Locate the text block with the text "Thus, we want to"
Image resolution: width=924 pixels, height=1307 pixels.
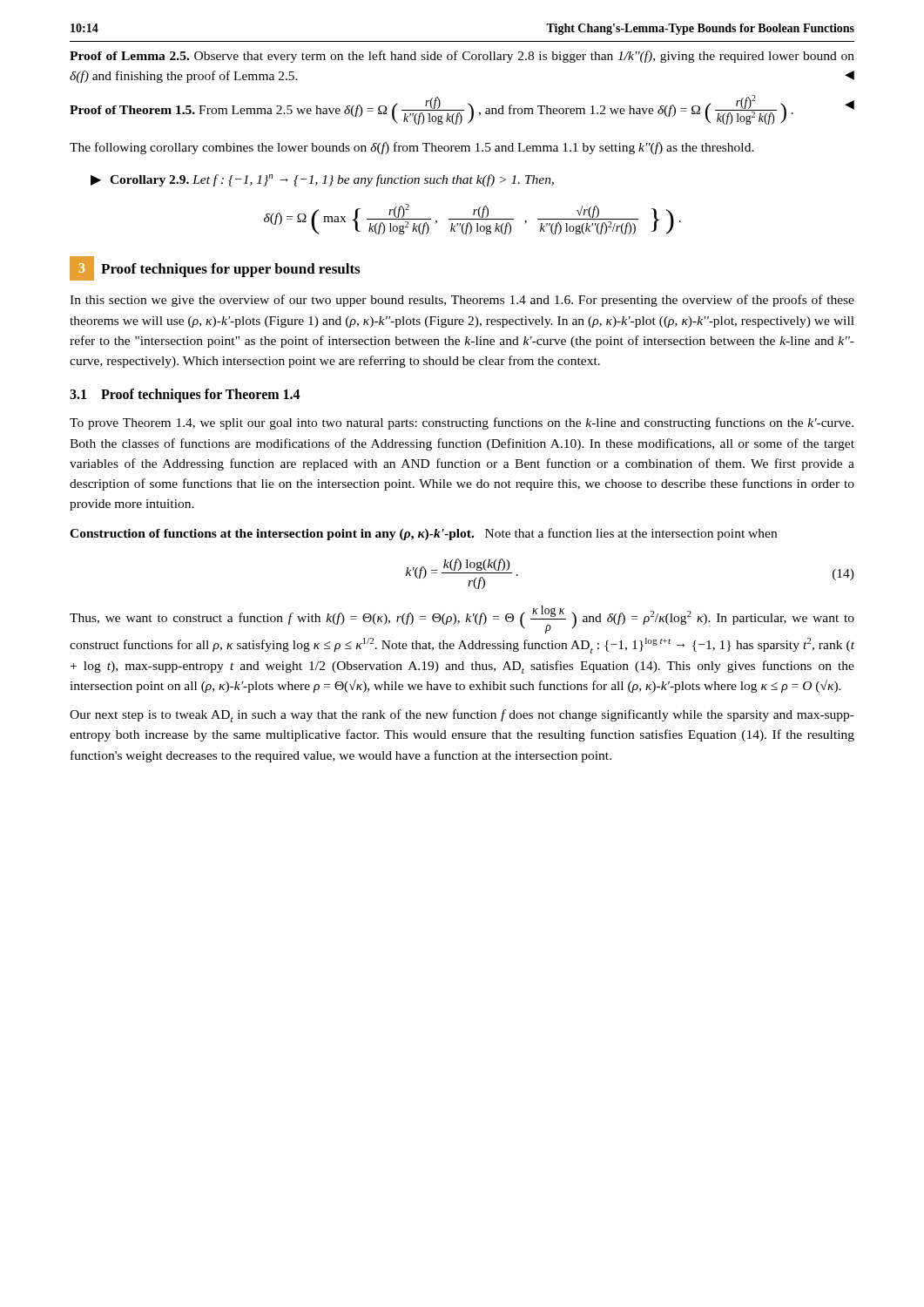[x=462, y=648]
